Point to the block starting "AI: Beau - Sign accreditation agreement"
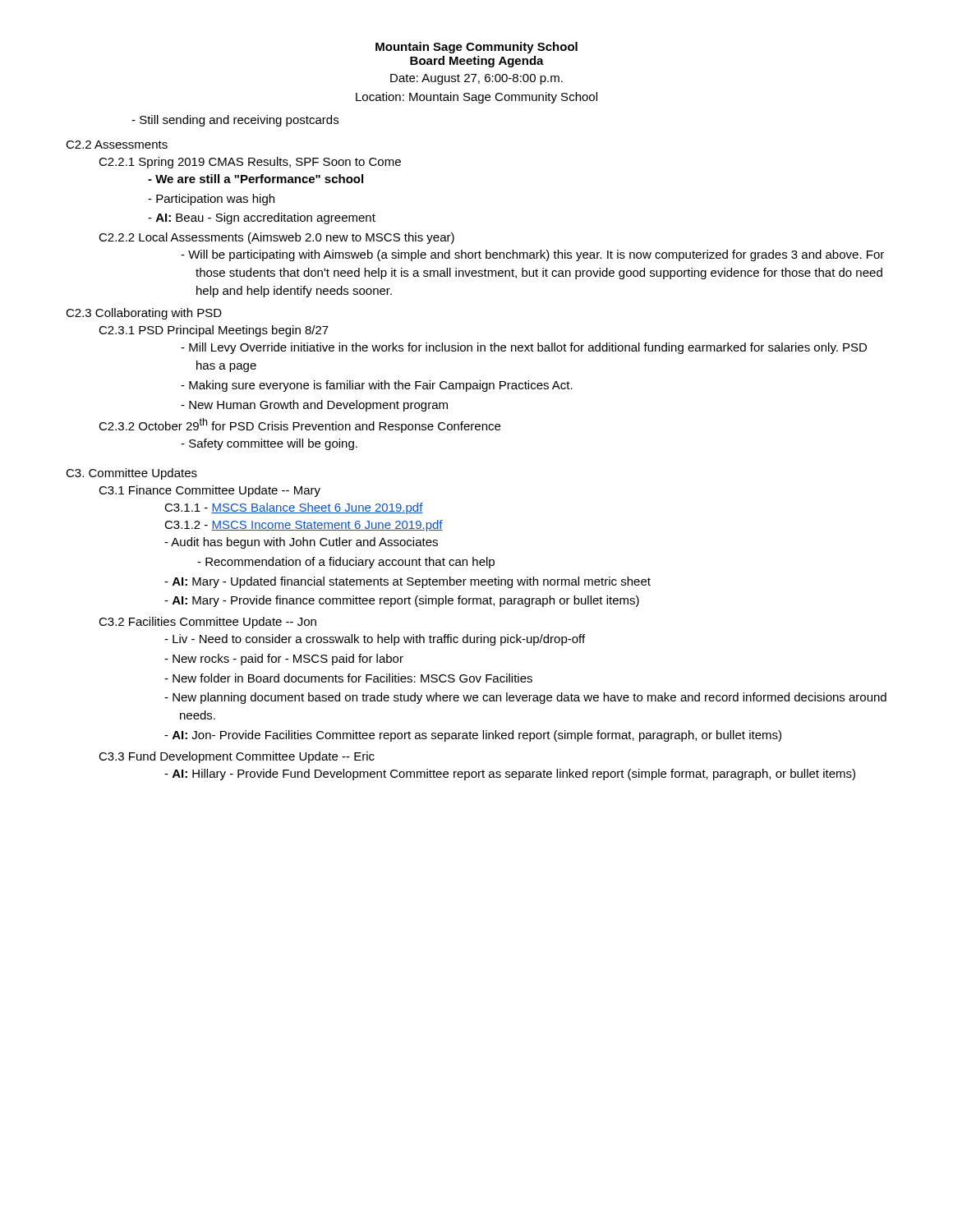This screenshot has width=953, height=1232. 262,217
